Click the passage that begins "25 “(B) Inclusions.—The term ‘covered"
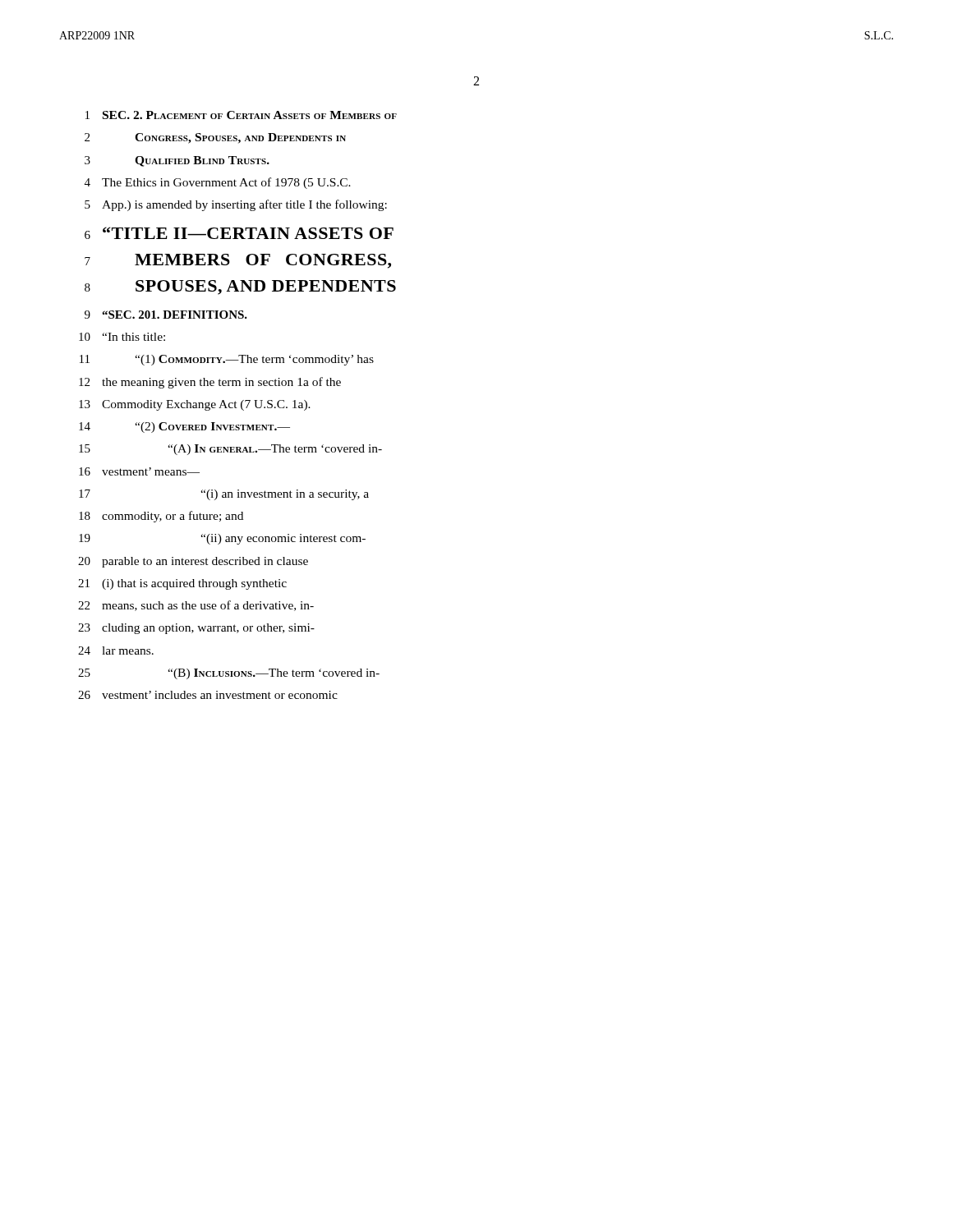 [x=219, y=672]
